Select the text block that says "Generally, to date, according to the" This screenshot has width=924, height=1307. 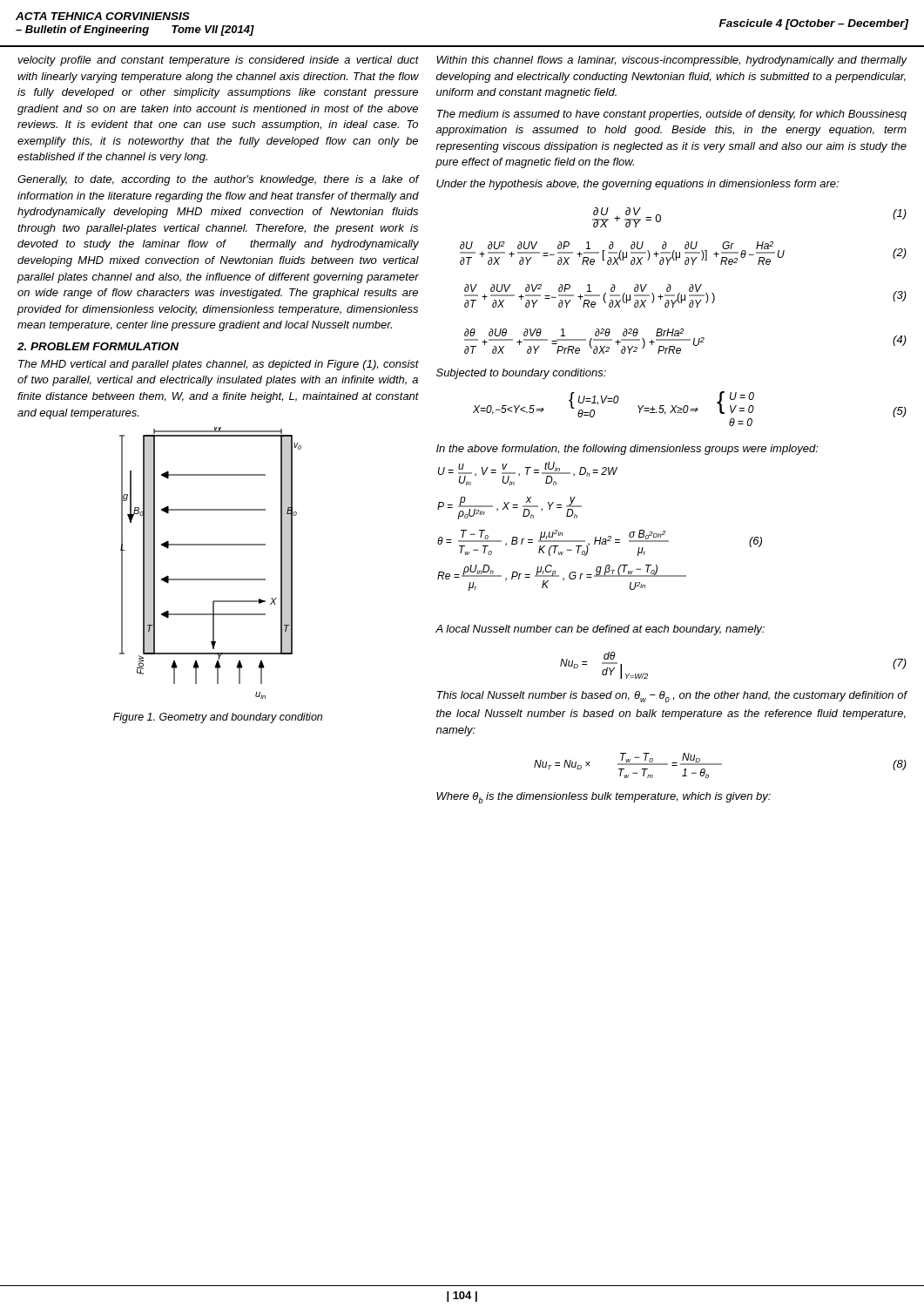(x=218, y=253)
